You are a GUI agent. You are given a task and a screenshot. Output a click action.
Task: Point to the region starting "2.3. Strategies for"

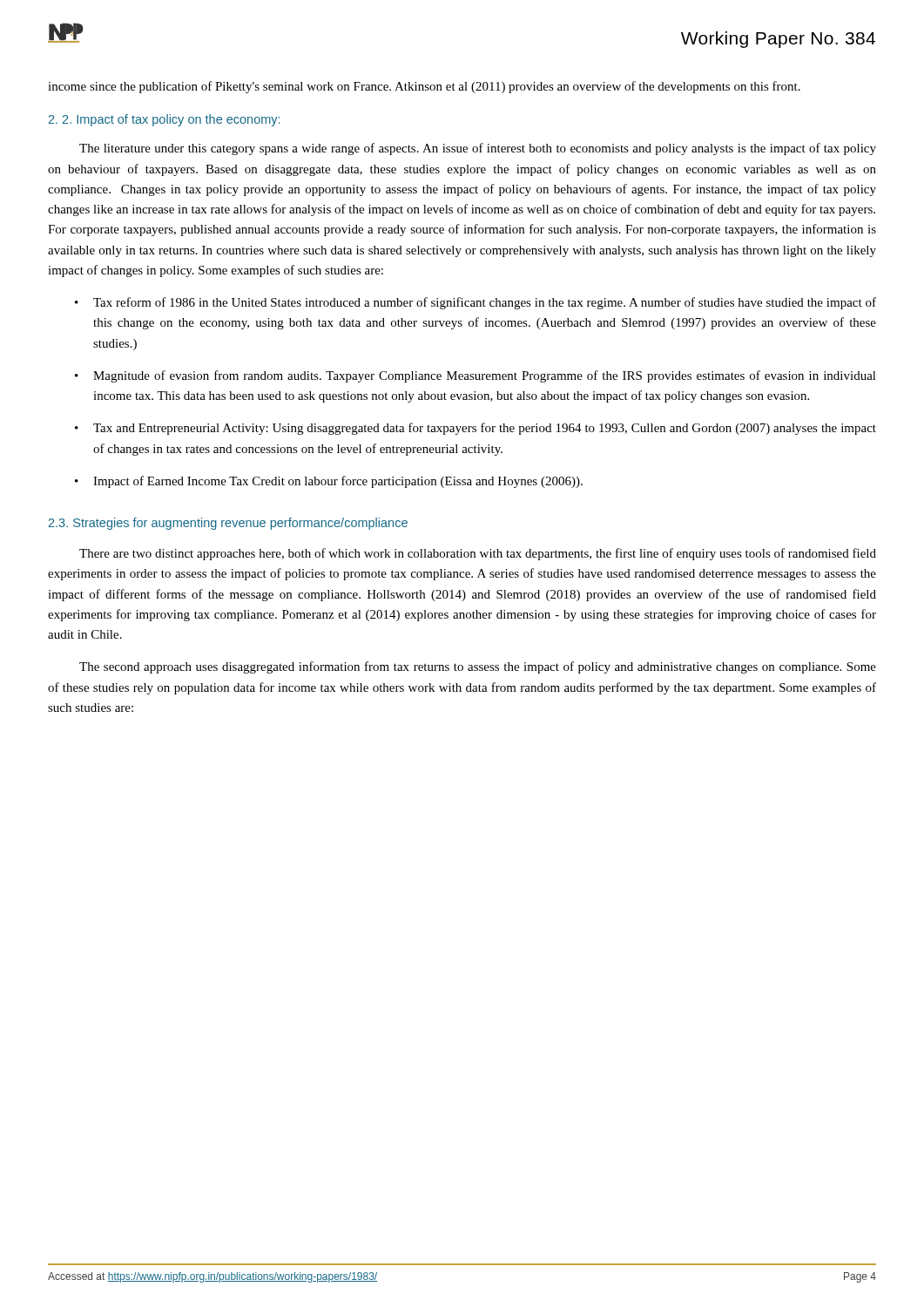pos(228,523)
